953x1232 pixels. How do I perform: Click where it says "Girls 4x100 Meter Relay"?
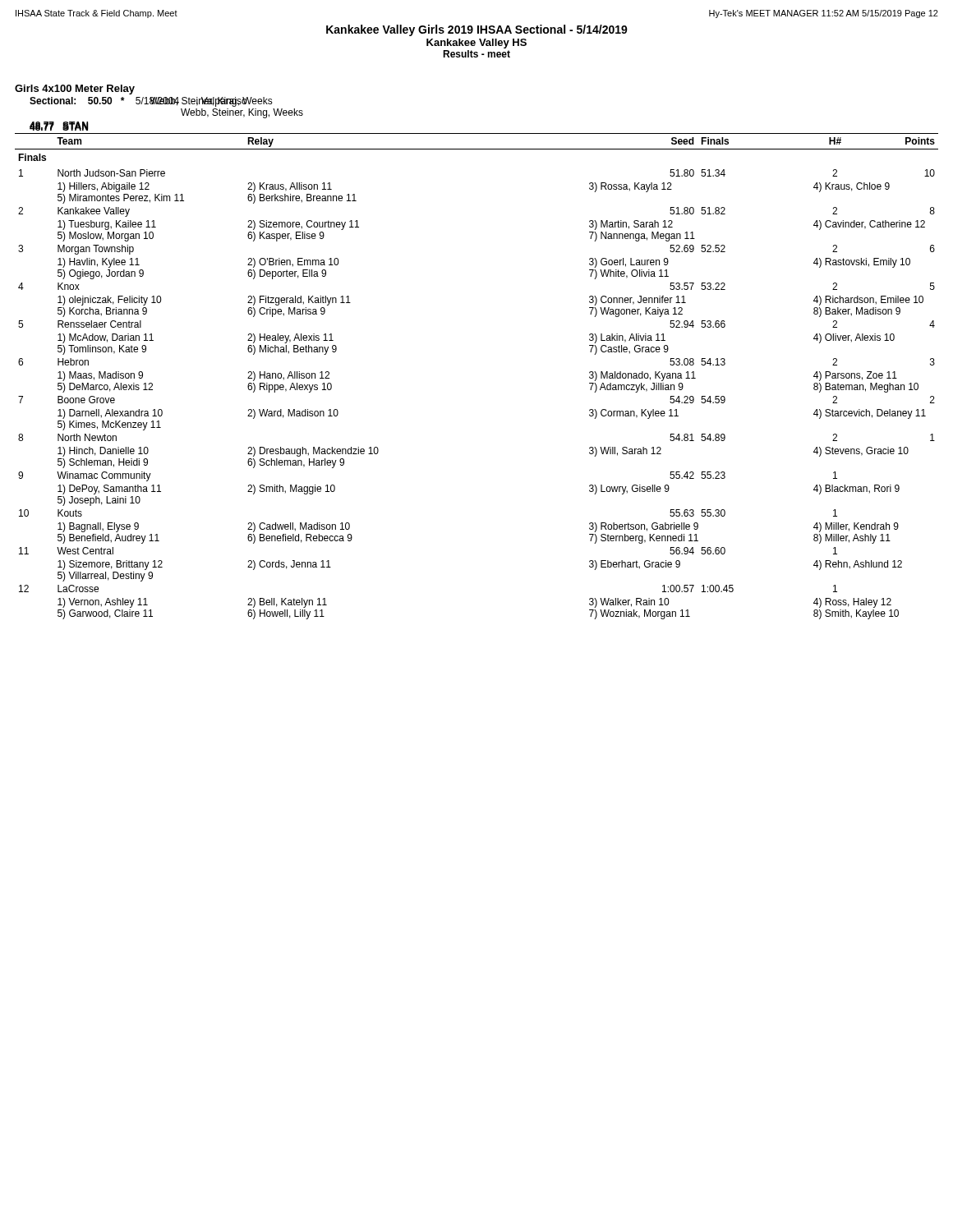tap(75, 88)
